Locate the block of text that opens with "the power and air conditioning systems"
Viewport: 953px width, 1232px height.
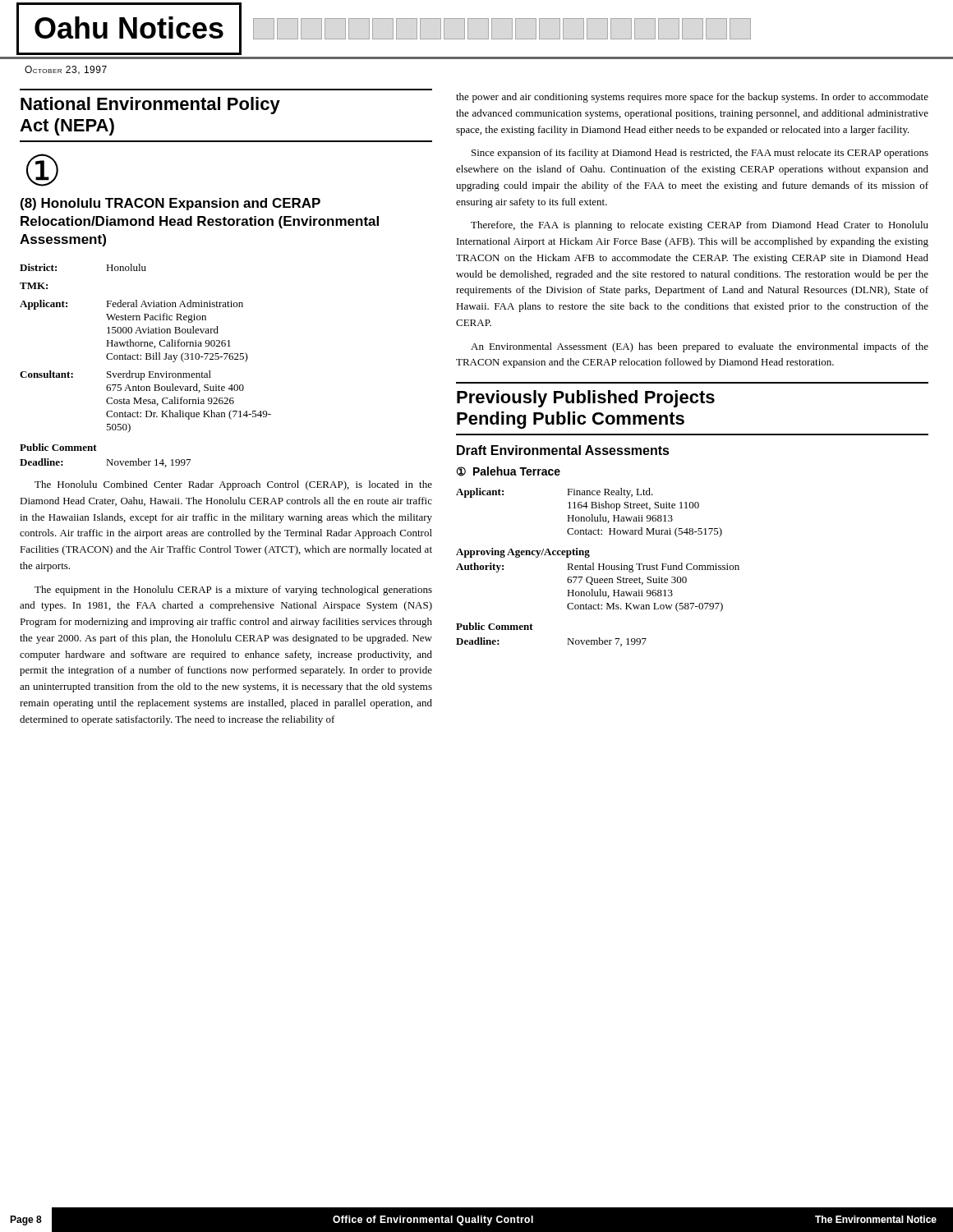click(x=692, y=230)
